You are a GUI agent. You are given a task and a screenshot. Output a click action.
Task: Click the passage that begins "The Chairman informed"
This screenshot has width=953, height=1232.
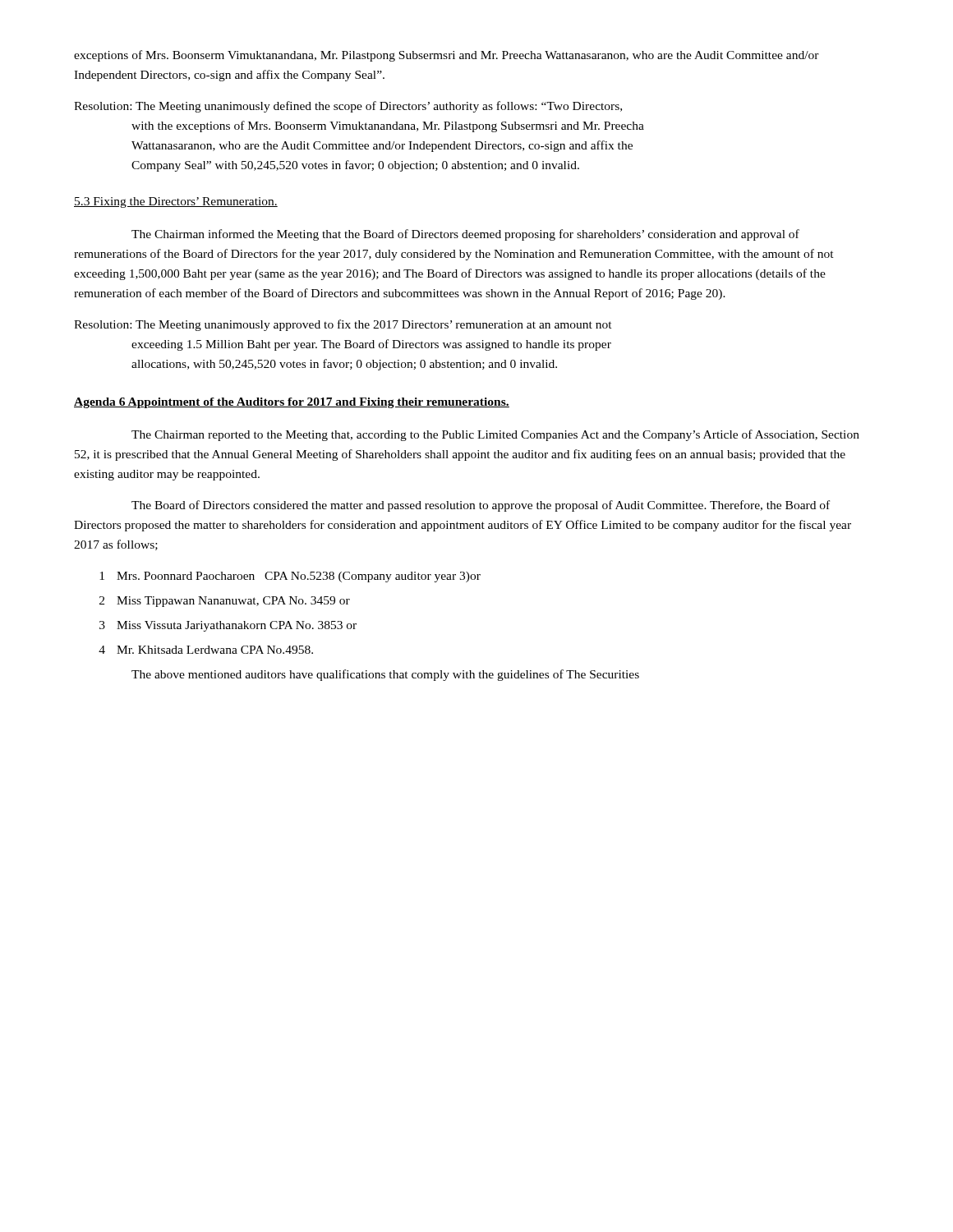click(472, 264)
